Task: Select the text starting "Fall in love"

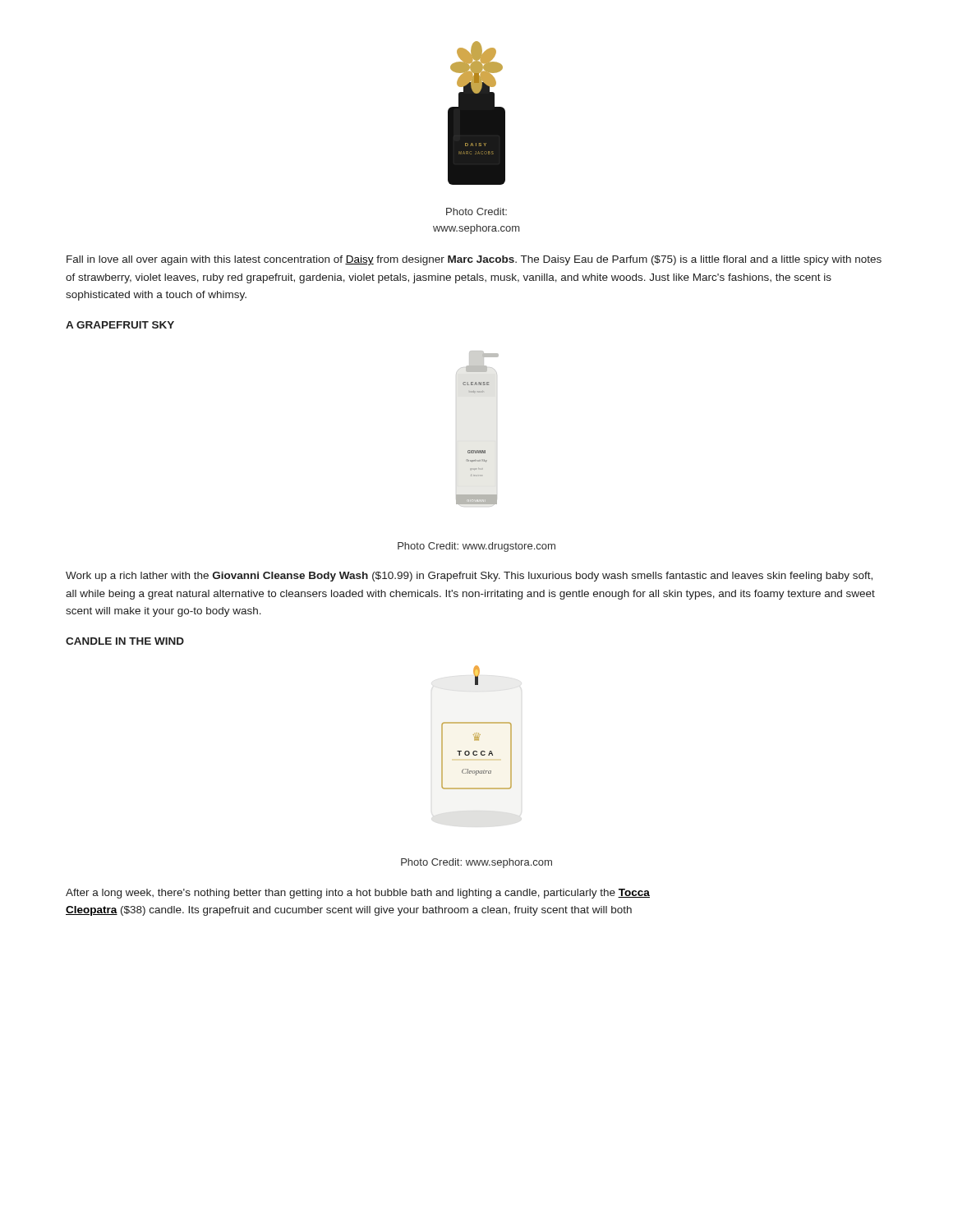Action: click(x=474, y=277)
